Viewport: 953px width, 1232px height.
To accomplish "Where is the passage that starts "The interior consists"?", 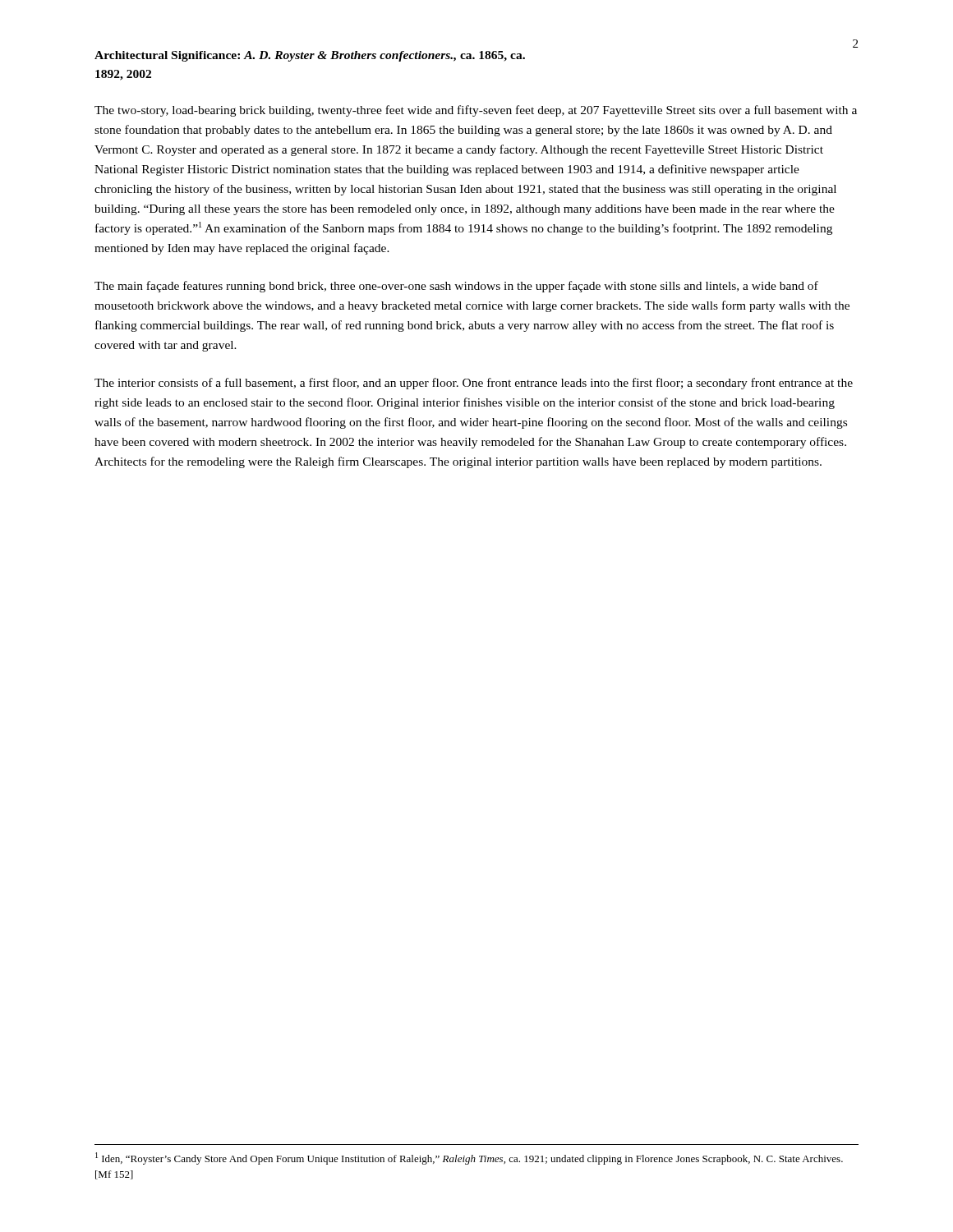I will (x=474, y=422).
